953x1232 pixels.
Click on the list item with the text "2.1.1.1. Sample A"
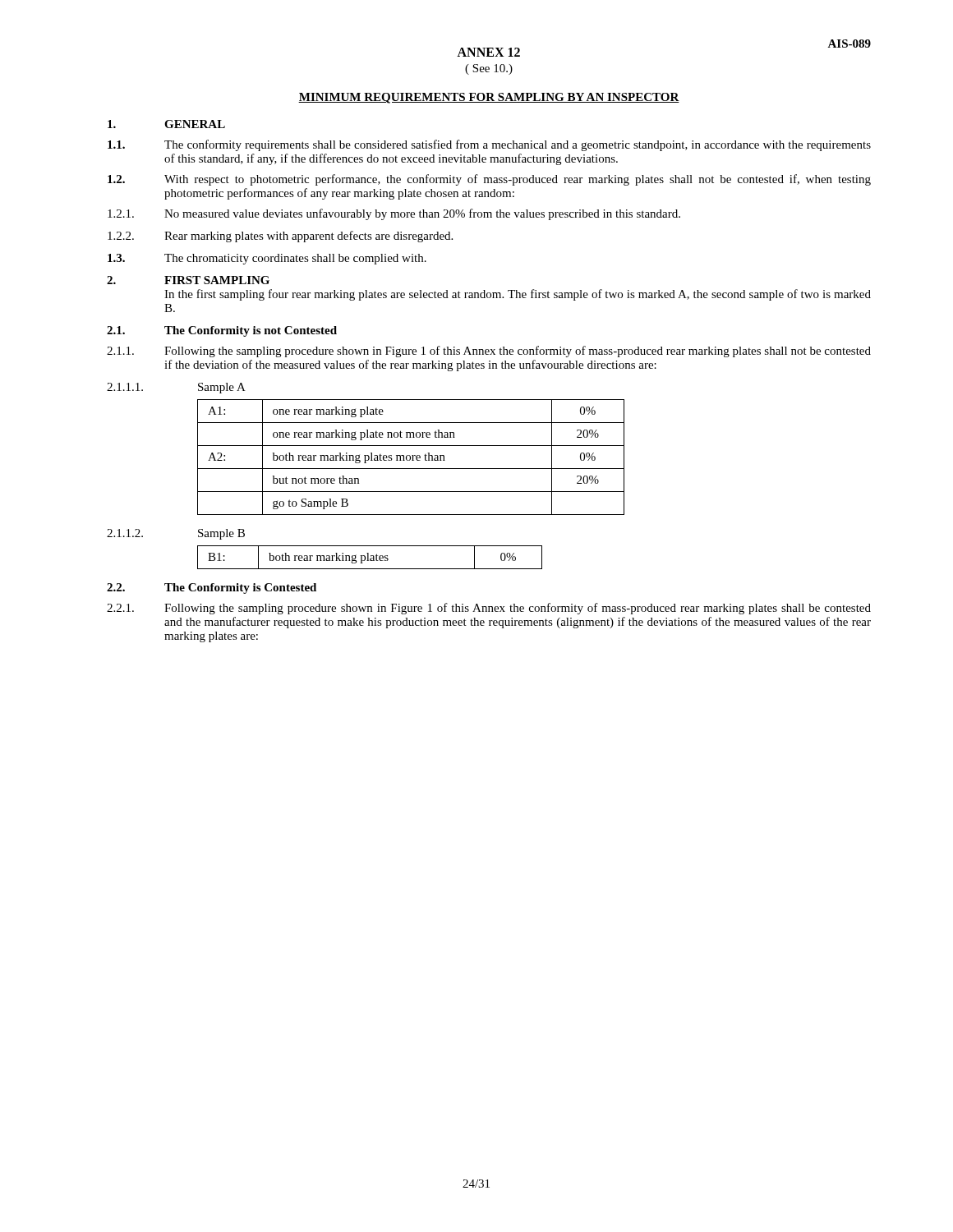[x=129, y=388]
